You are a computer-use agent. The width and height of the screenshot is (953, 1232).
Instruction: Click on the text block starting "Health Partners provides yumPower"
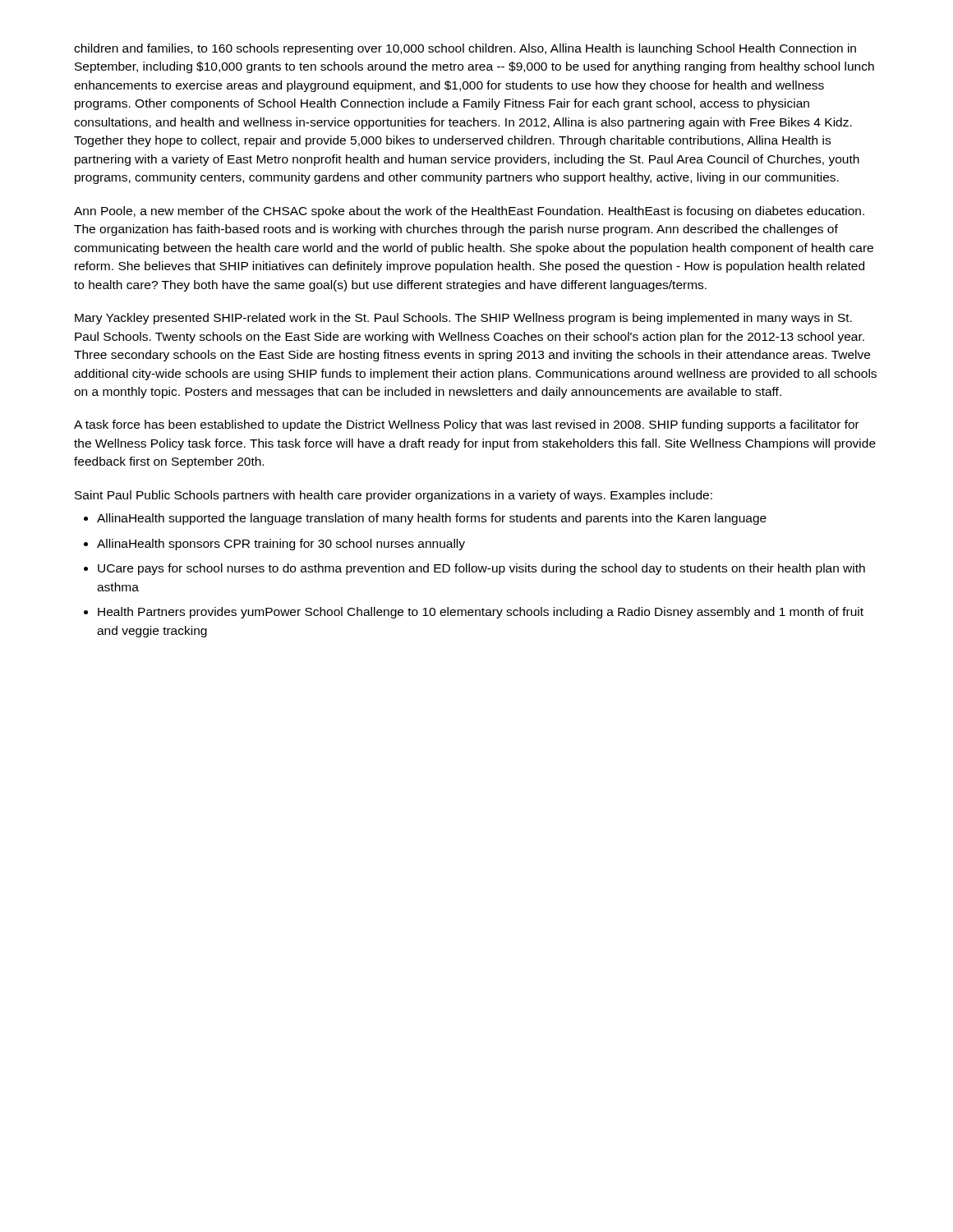[x=480, y=621]
